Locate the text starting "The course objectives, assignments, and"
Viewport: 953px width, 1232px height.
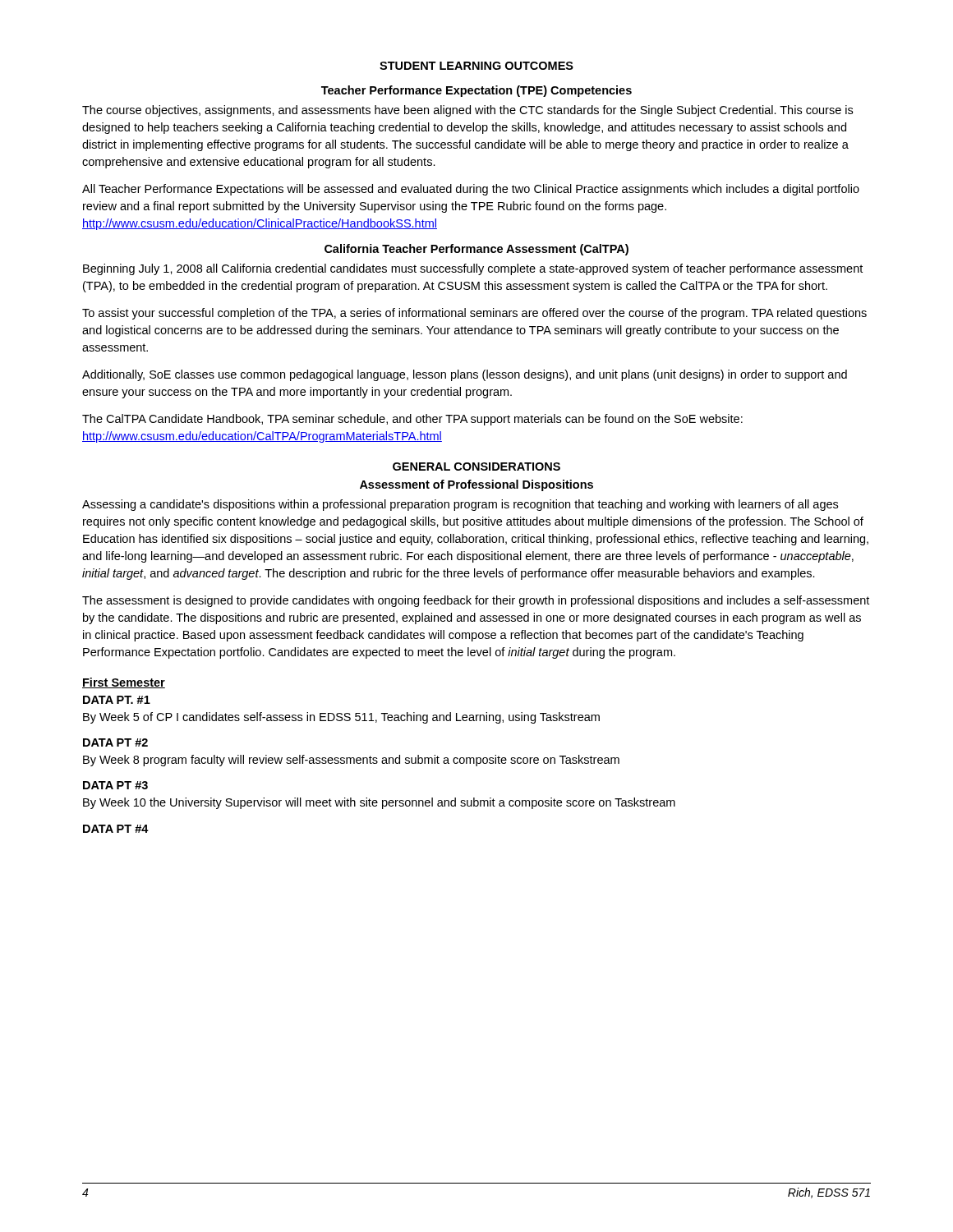(476, 136)
